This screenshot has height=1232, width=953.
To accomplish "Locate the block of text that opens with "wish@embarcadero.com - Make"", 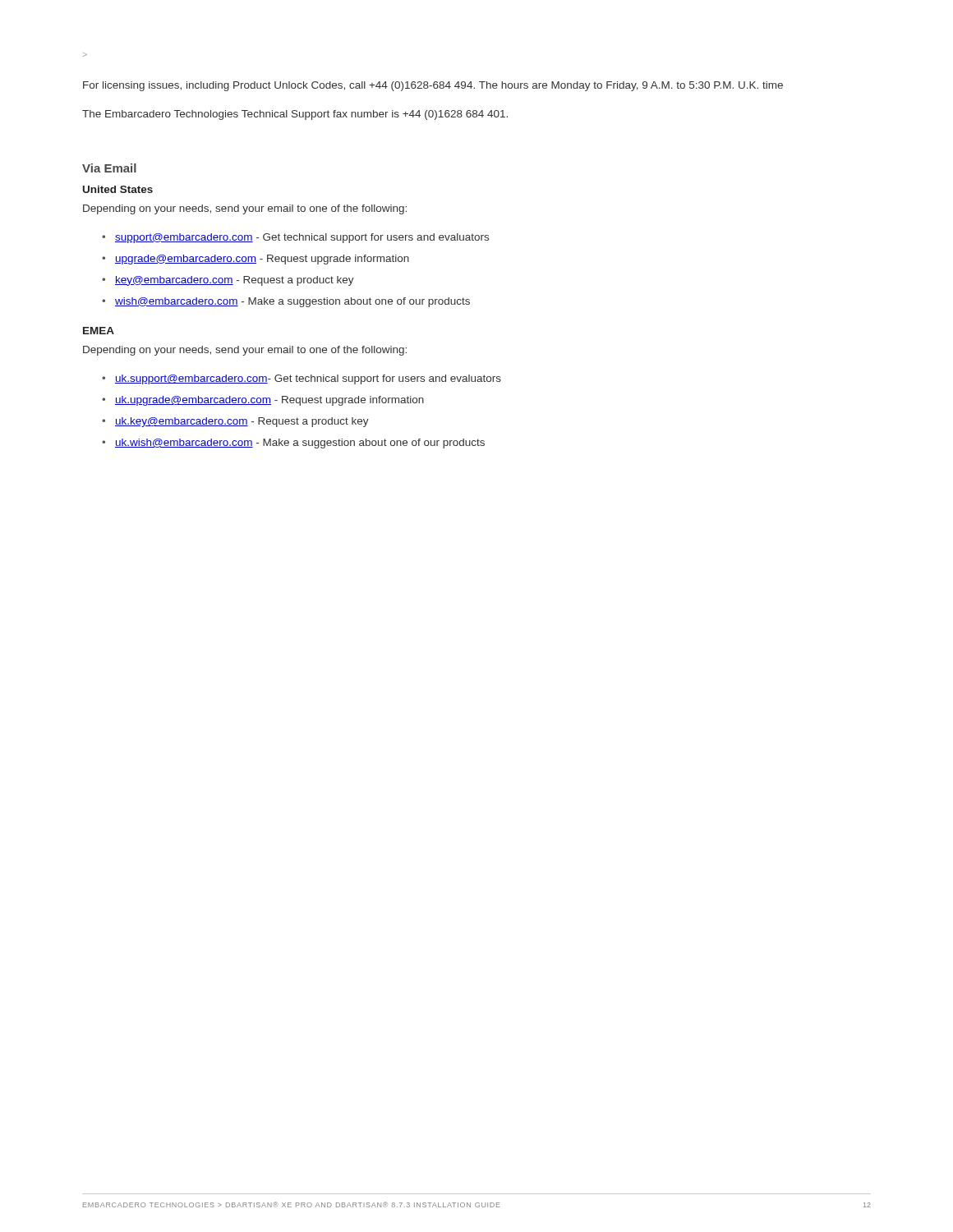I will tap(293, 301).
